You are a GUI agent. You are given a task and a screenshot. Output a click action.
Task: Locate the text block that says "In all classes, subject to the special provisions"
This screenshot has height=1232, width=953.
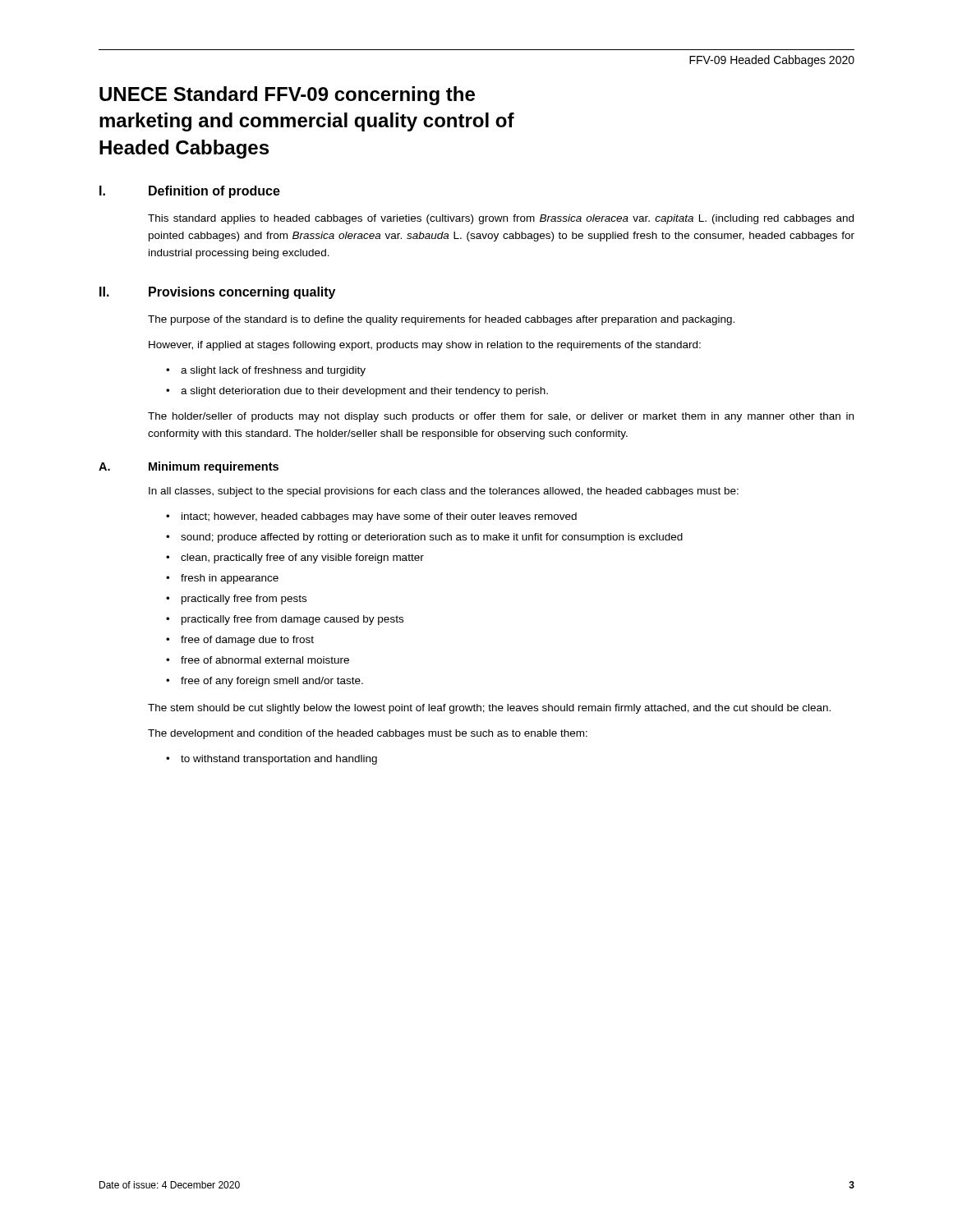[x=444, y=491]
